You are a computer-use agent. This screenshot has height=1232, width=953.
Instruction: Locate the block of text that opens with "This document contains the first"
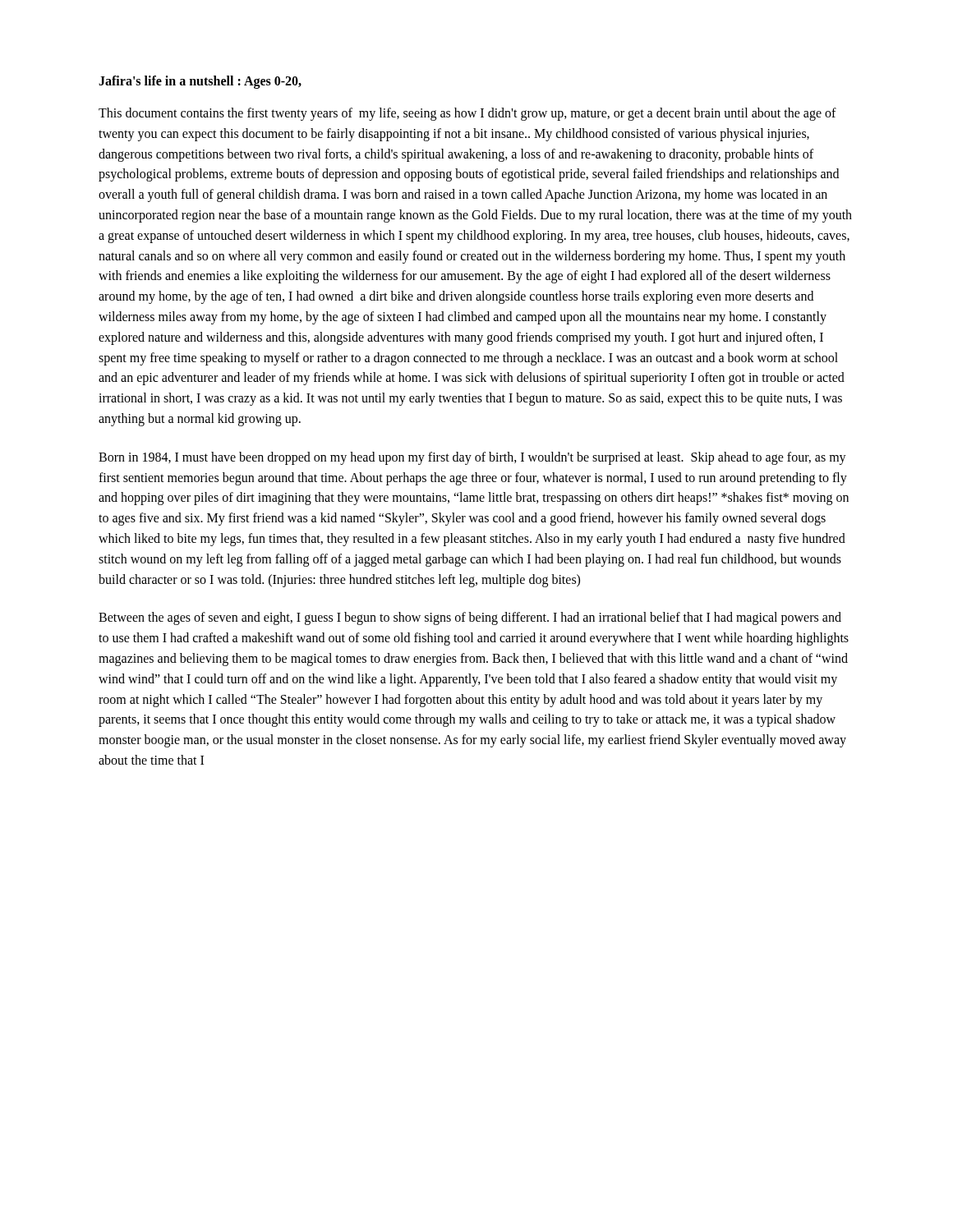click(x=475, y=266)
